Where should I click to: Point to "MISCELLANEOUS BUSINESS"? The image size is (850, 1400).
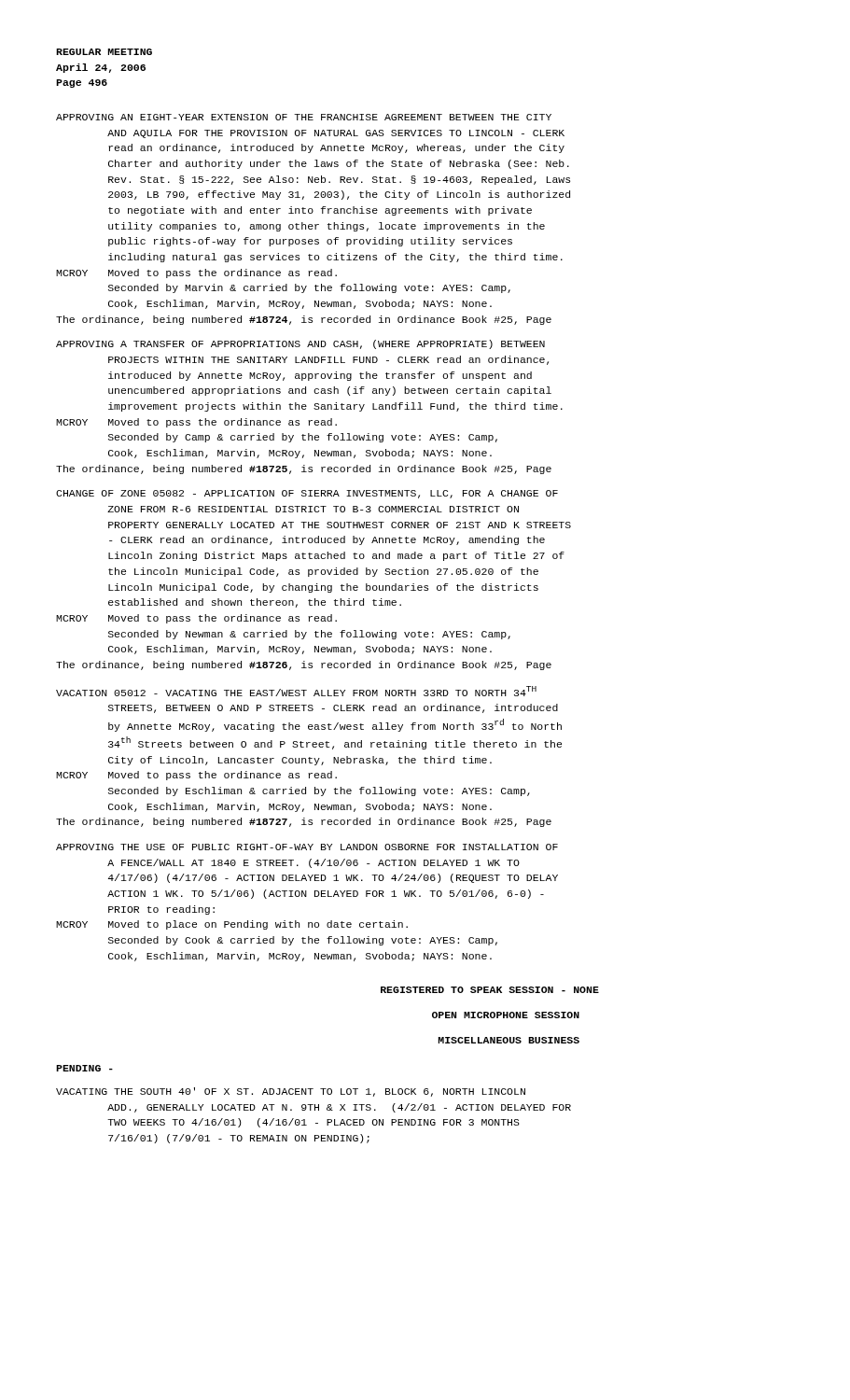point(509,1040)
